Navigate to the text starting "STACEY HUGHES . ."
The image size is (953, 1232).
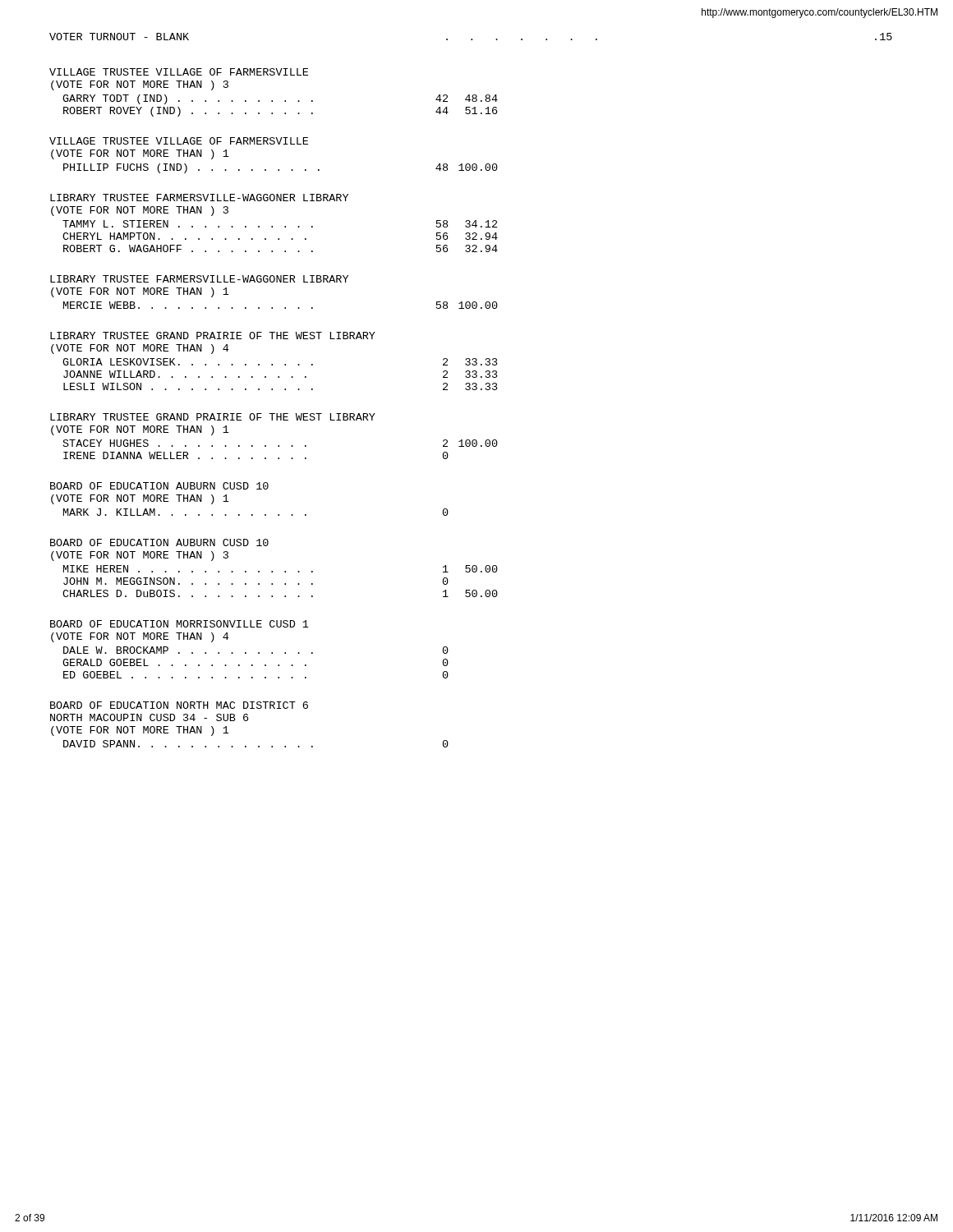point(274,444)
